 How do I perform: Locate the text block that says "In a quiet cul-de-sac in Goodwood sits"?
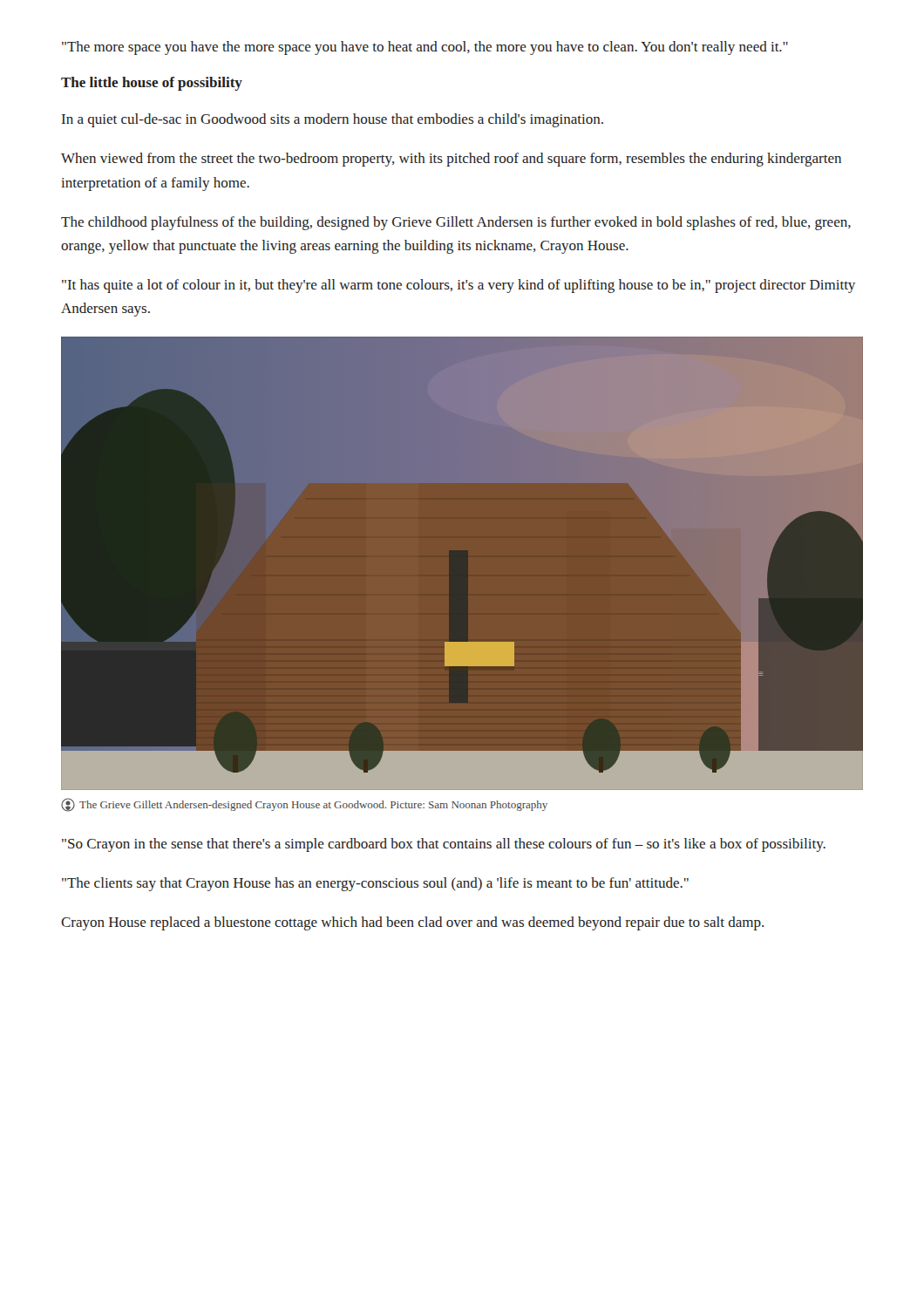coord(333,119)
